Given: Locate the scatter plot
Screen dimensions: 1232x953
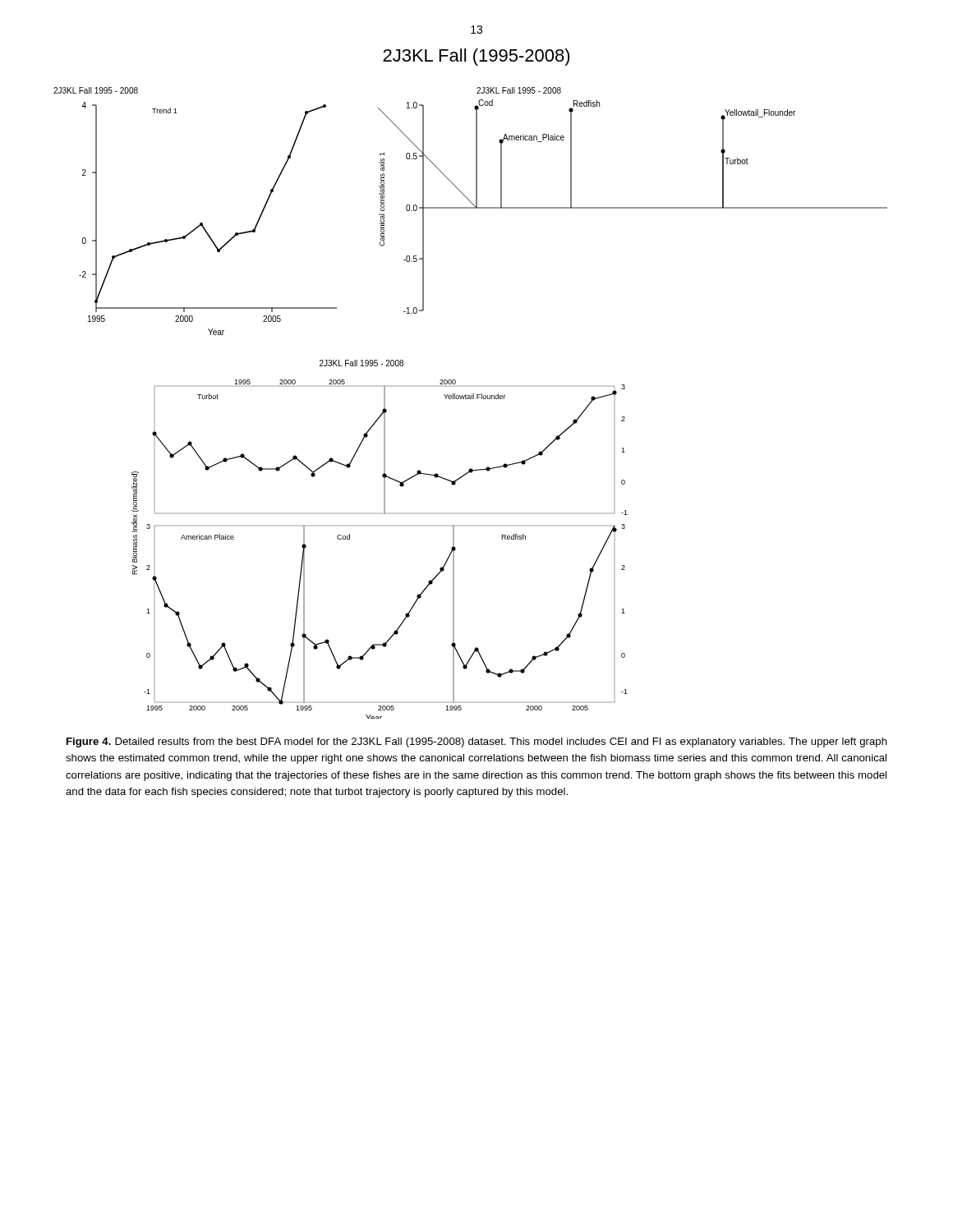Looking at the screenshot, I should coord(645,209).
